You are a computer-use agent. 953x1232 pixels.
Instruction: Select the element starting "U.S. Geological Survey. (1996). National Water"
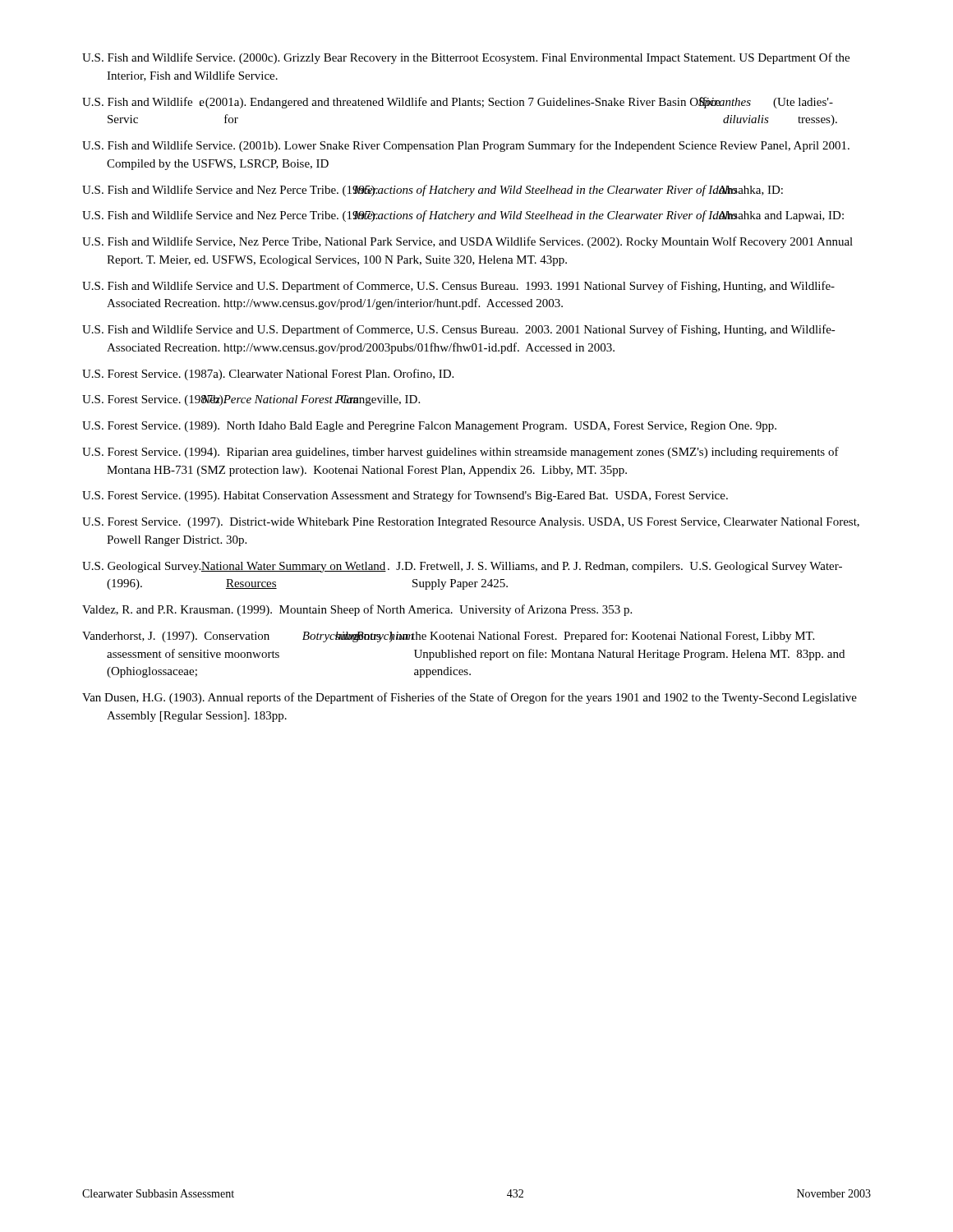point(462,575)
